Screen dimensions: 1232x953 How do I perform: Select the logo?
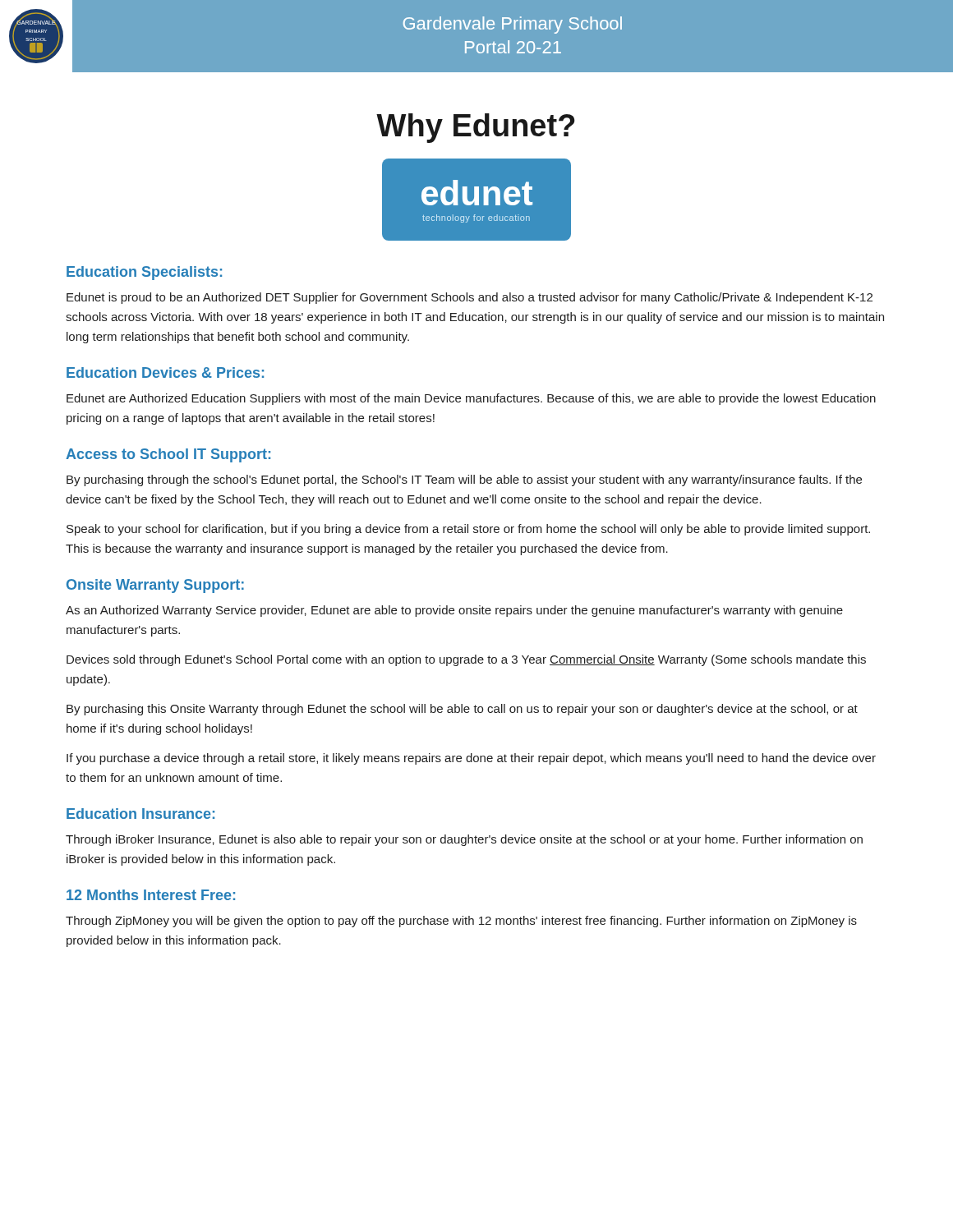click(476, 200)
